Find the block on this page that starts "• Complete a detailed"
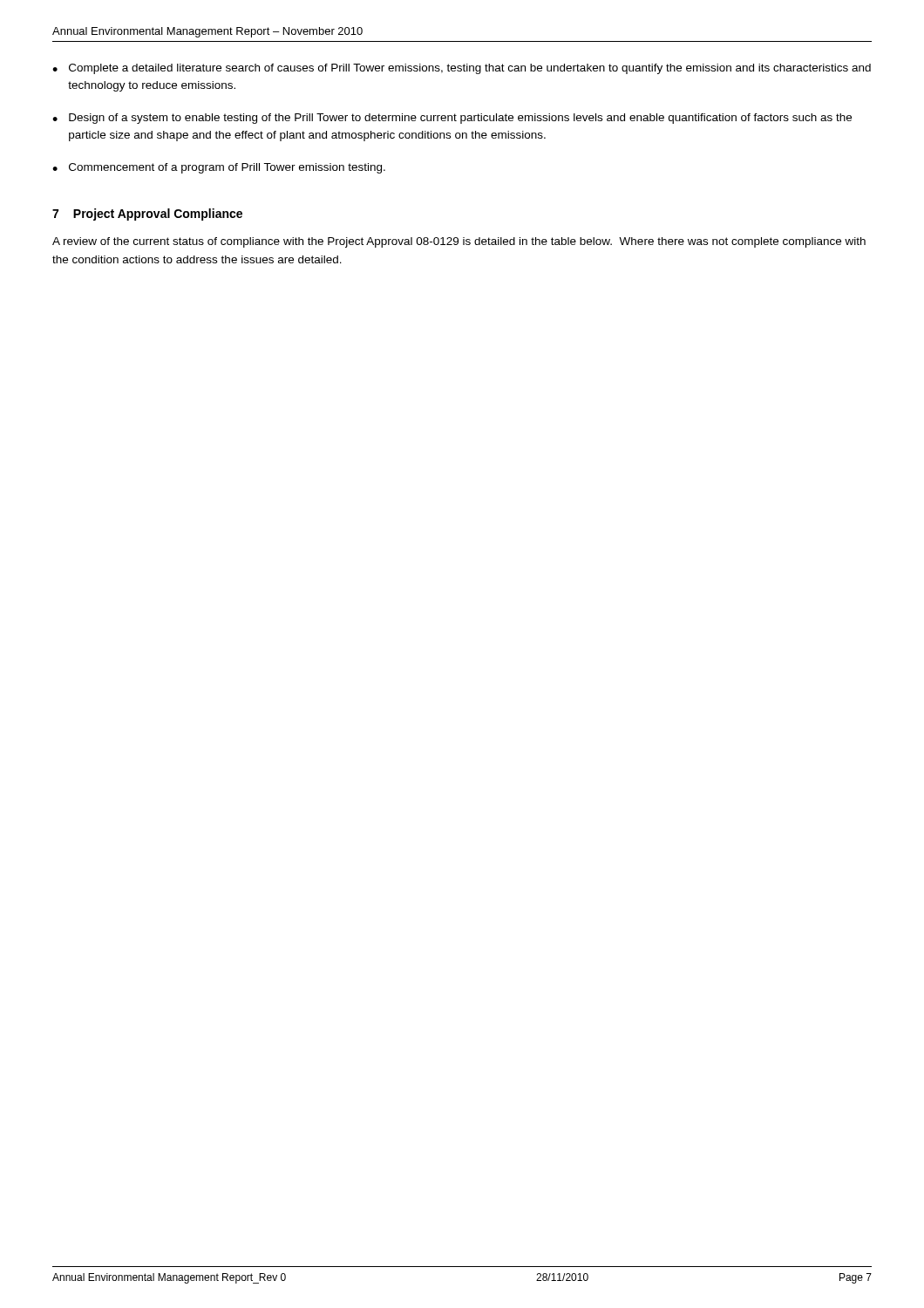This screenshot has height=1308, width=924. point(462,76)
